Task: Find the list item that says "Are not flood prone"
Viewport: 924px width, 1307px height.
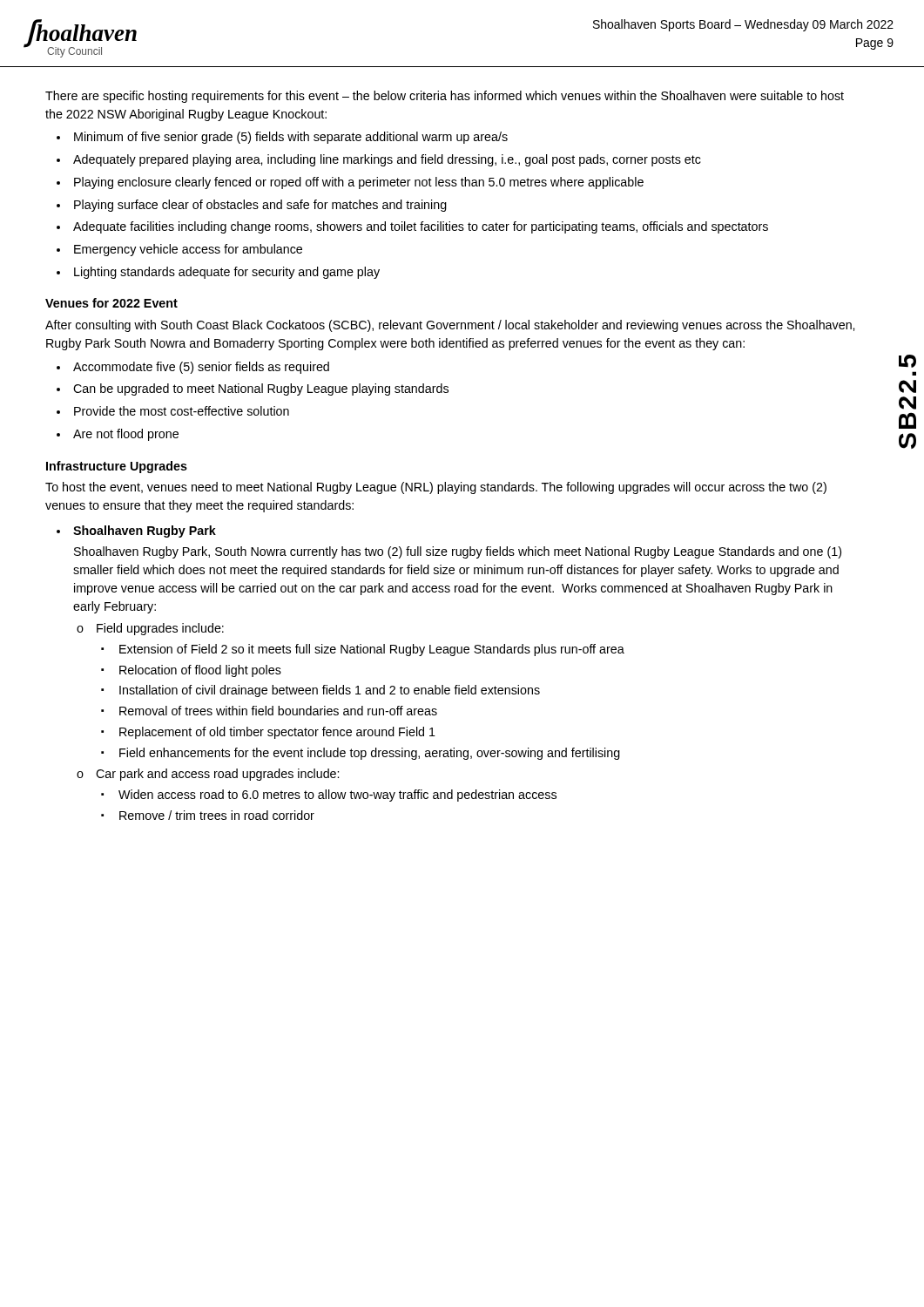Action: 126,434
